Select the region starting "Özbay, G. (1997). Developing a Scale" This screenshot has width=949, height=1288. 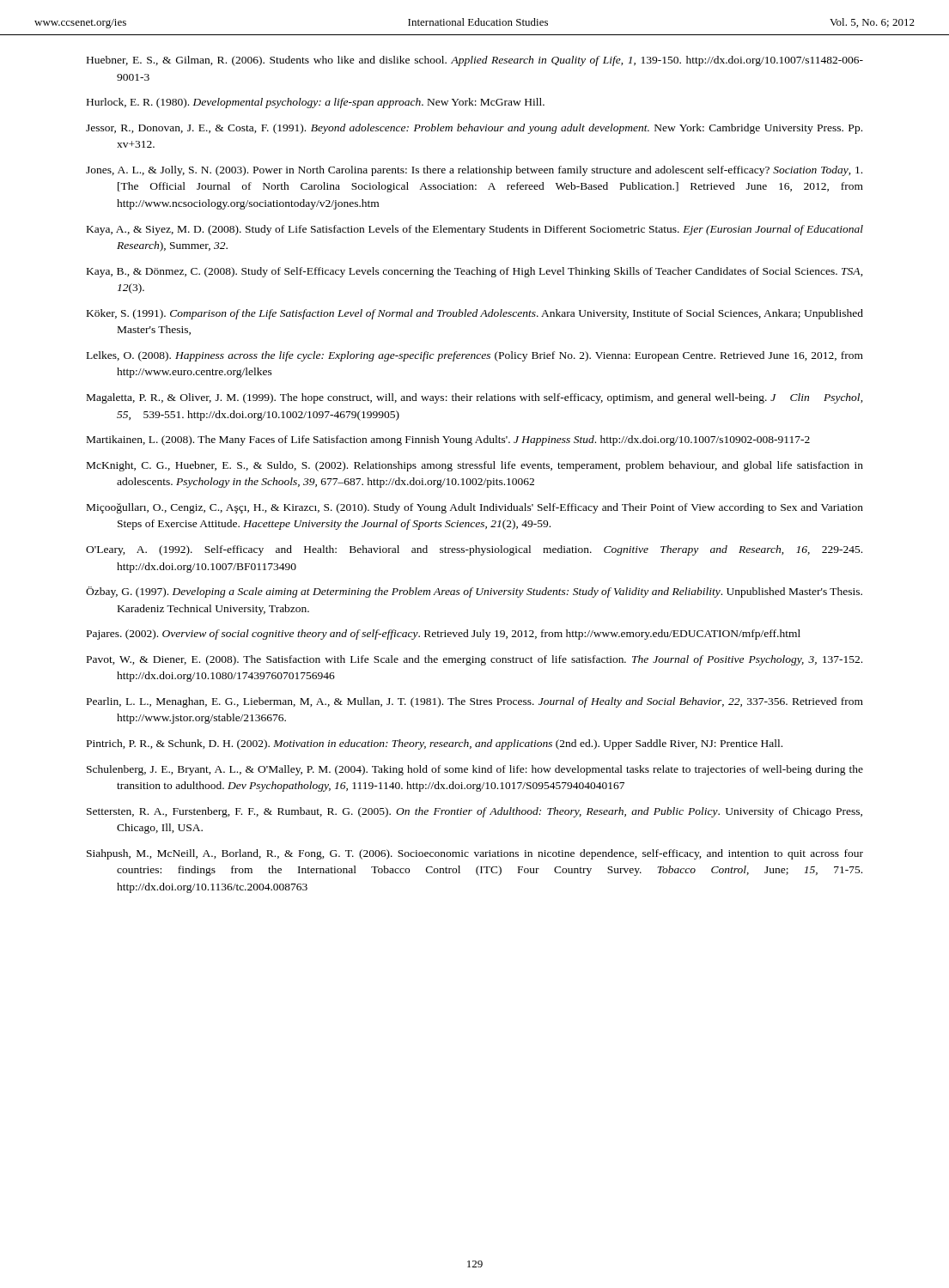click(474, 600)
